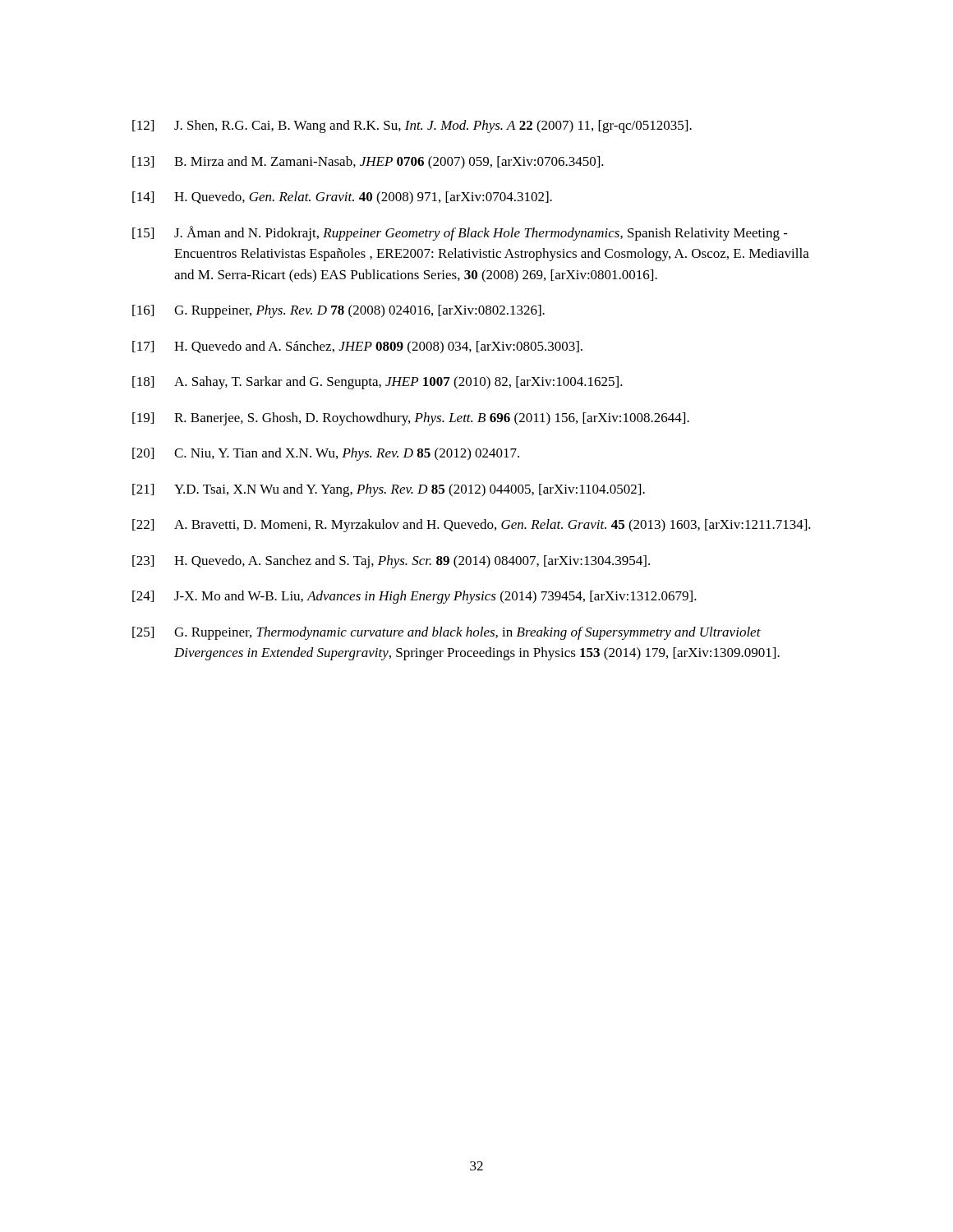Point to the block beginning "[25] G. Ruppeiner, Thermodynamic"

476,642
